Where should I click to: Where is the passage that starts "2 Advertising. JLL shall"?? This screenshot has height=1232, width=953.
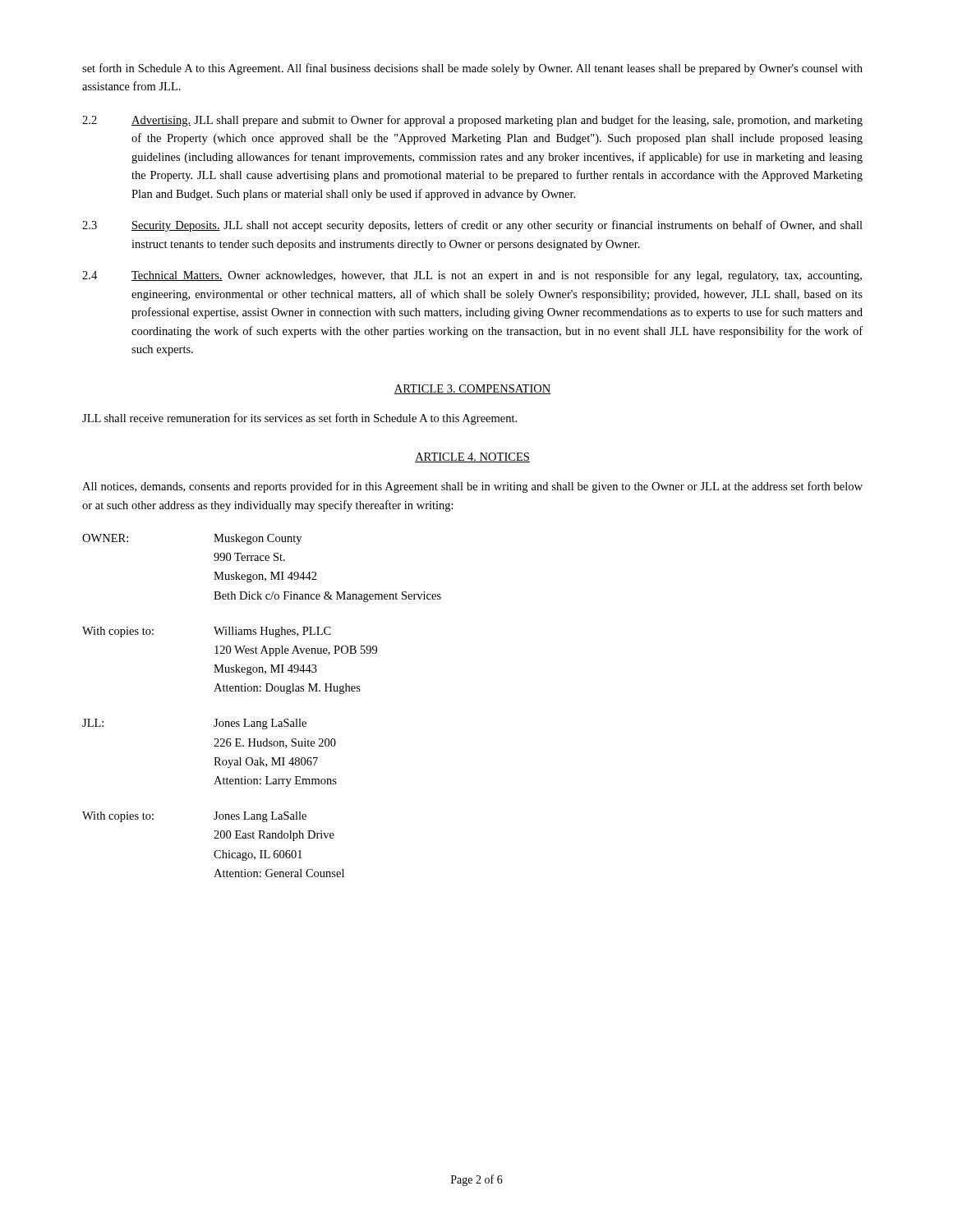[x=472, y=157]
